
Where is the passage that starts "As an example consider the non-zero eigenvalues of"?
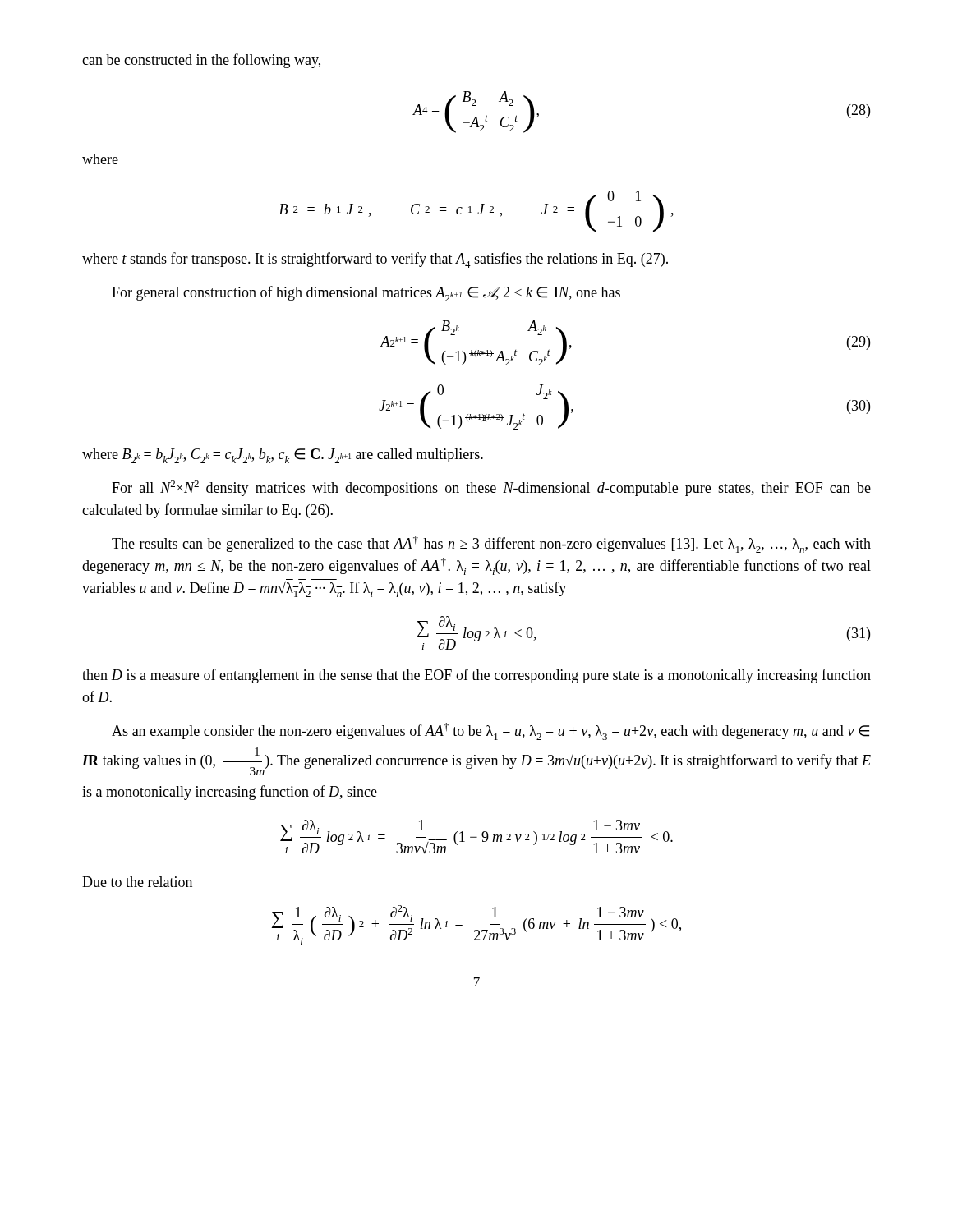pyautogui.click(x=476, y=762)
